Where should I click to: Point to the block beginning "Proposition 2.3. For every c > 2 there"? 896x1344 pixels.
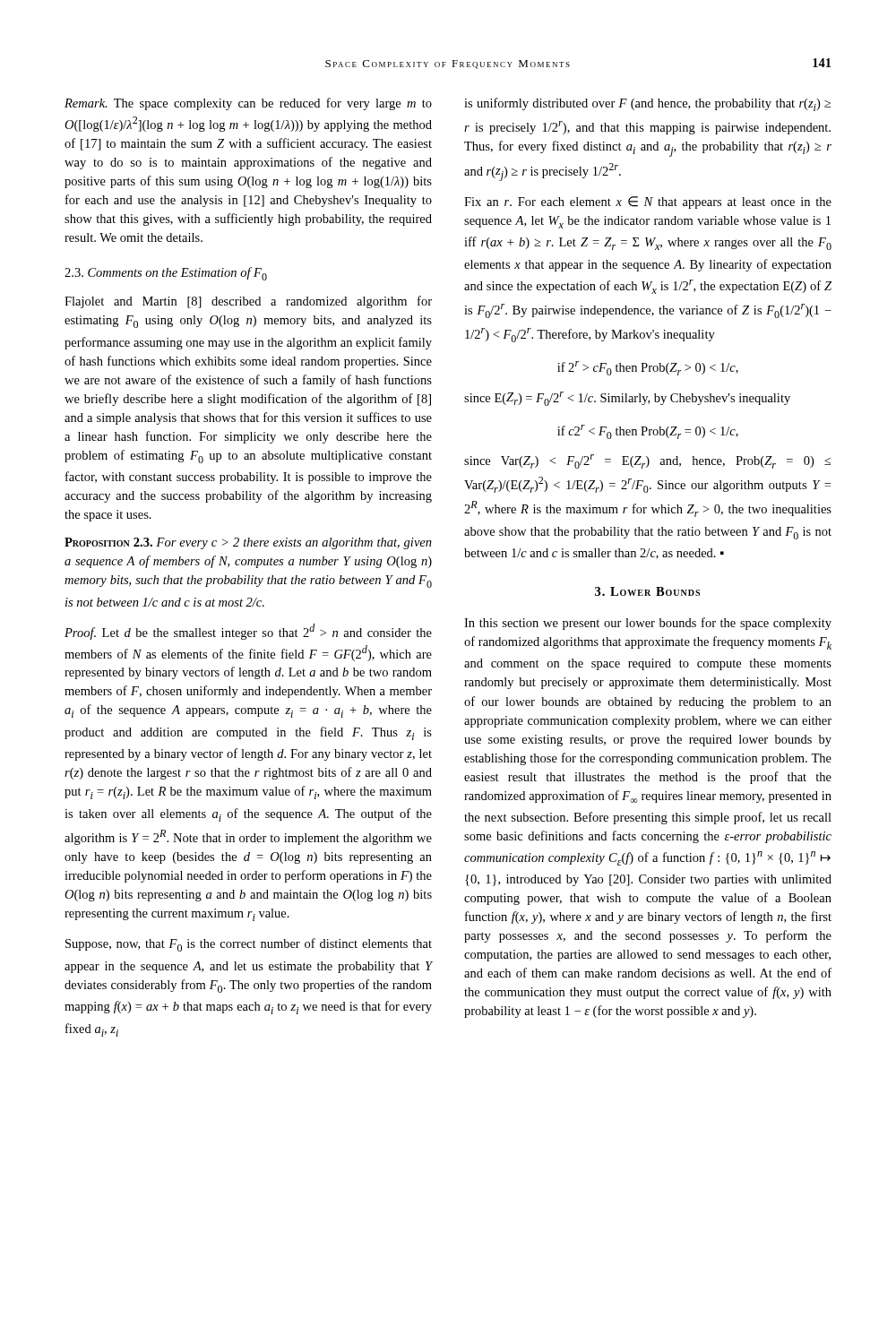pyautogui.click(x=248, y=573)
